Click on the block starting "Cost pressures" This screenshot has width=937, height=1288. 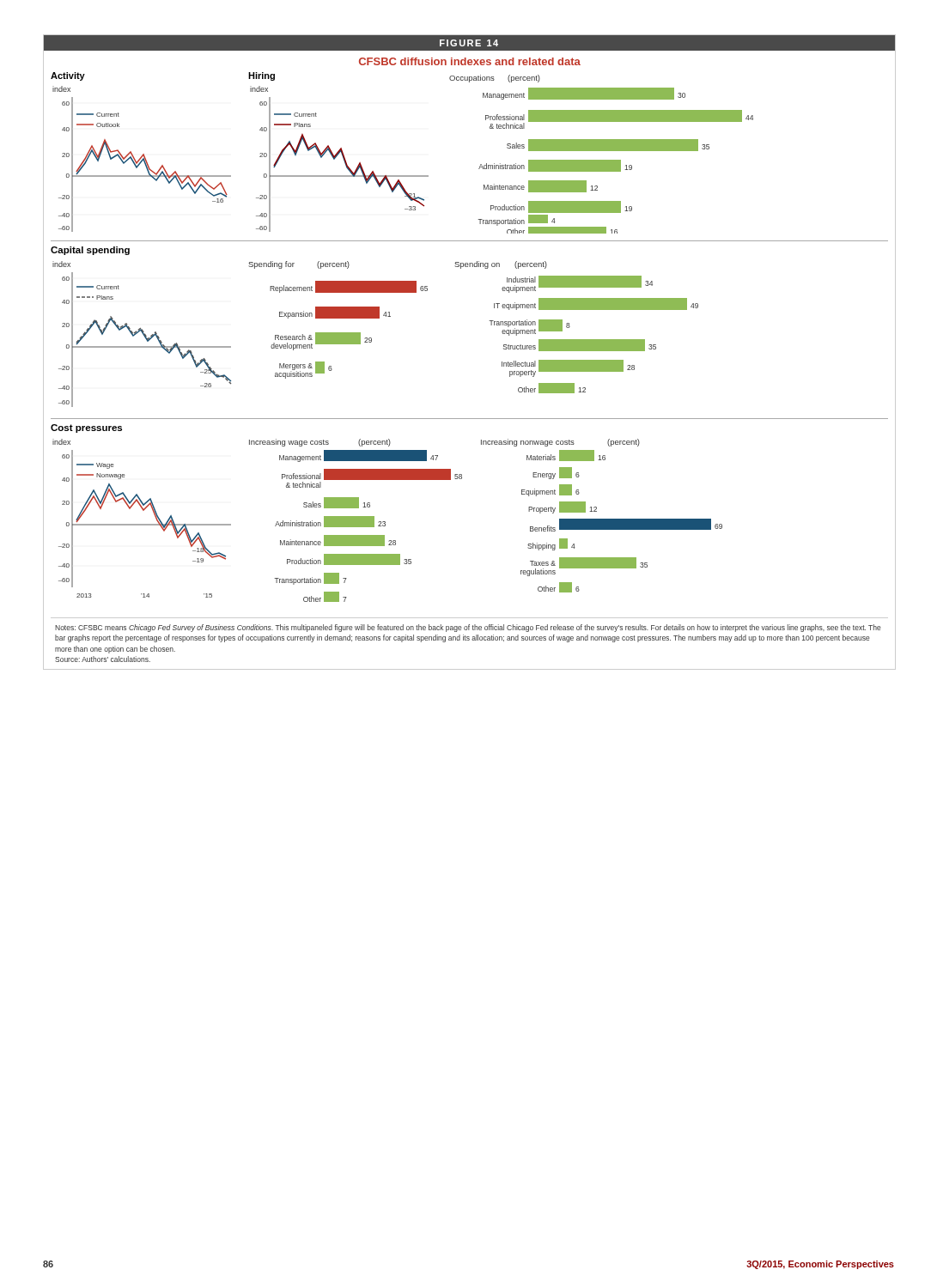tap(87, 428)
